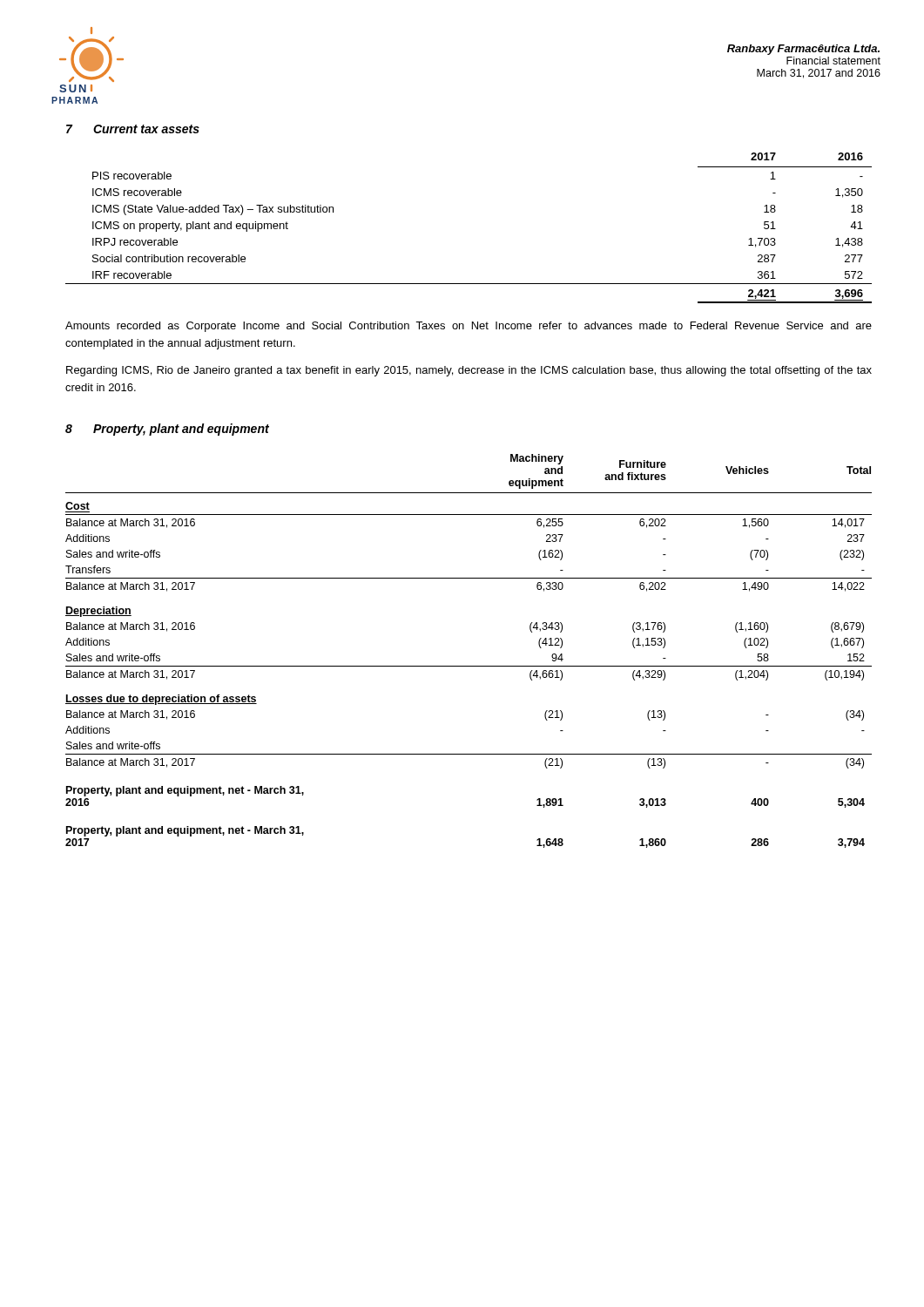Where is the passage that starts "Regarding ICMS, Rio de Janeiro granted"?
This screenshot has height=1307, width=924.
tap(469, 378)
